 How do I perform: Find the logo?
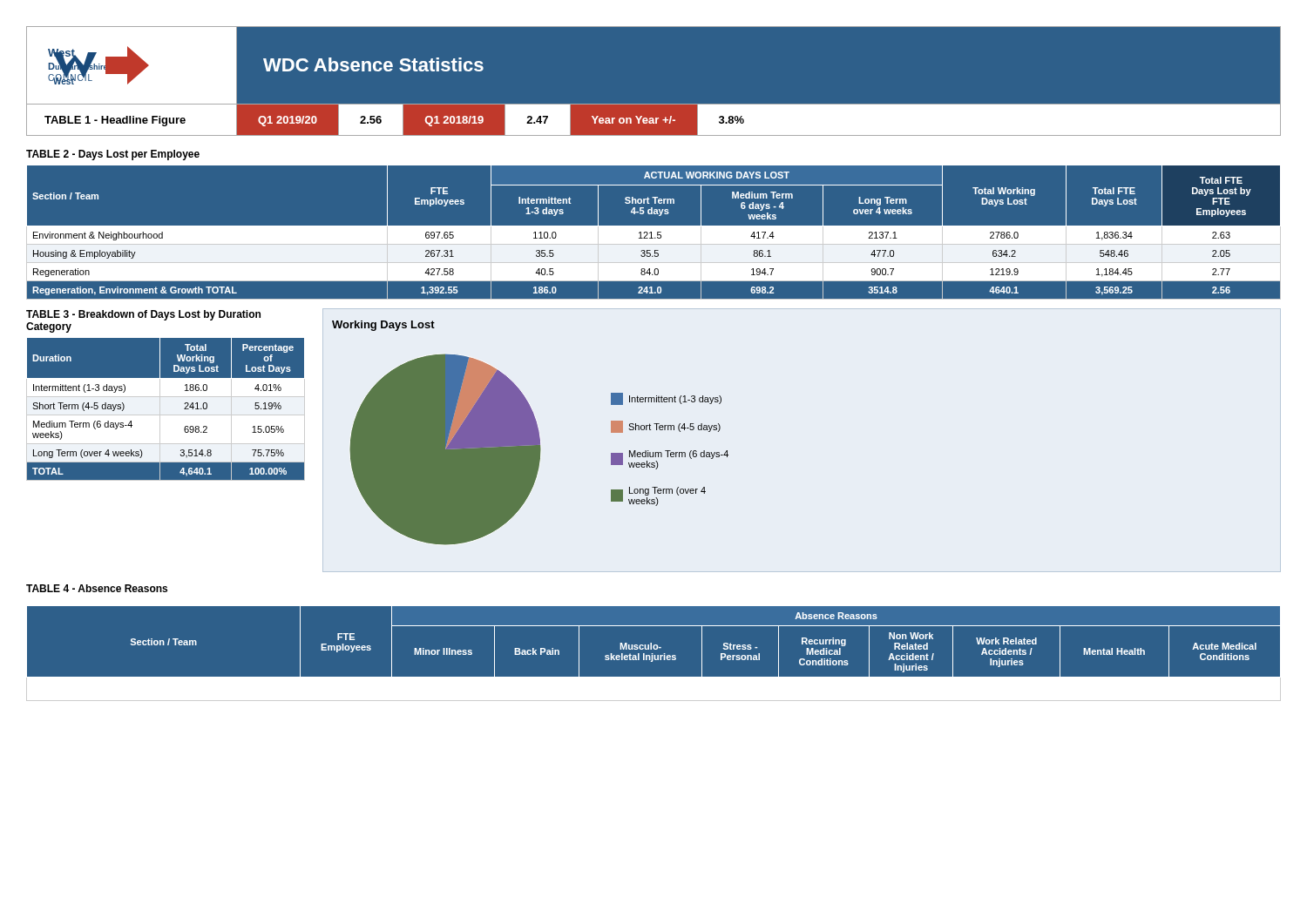pyautogui.click(x=132, y=65)
